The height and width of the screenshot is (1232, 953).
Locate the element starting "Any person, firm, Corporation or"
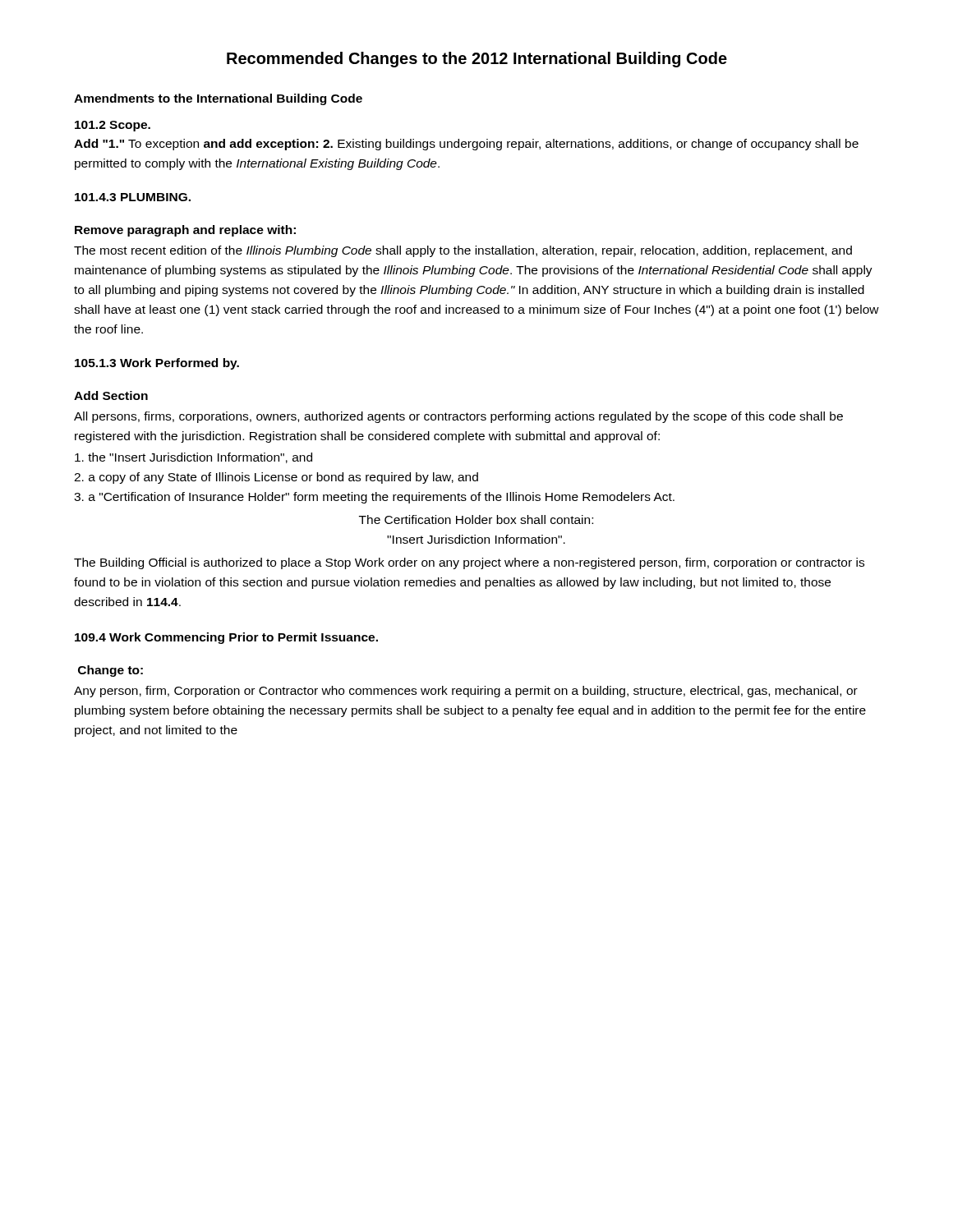point(476,711)
